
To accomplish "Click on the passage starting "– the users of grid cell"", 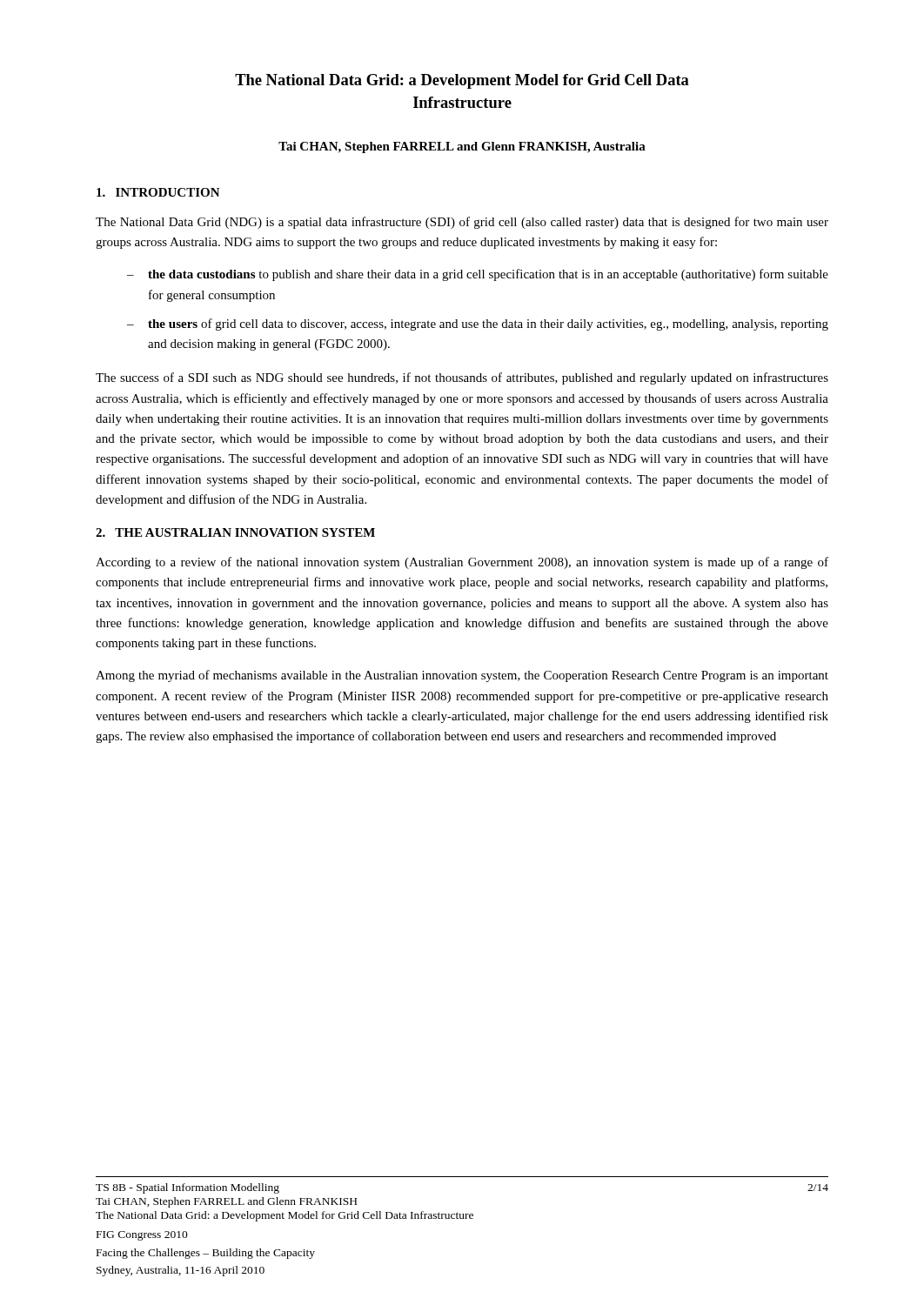I will tap(478, 334).
